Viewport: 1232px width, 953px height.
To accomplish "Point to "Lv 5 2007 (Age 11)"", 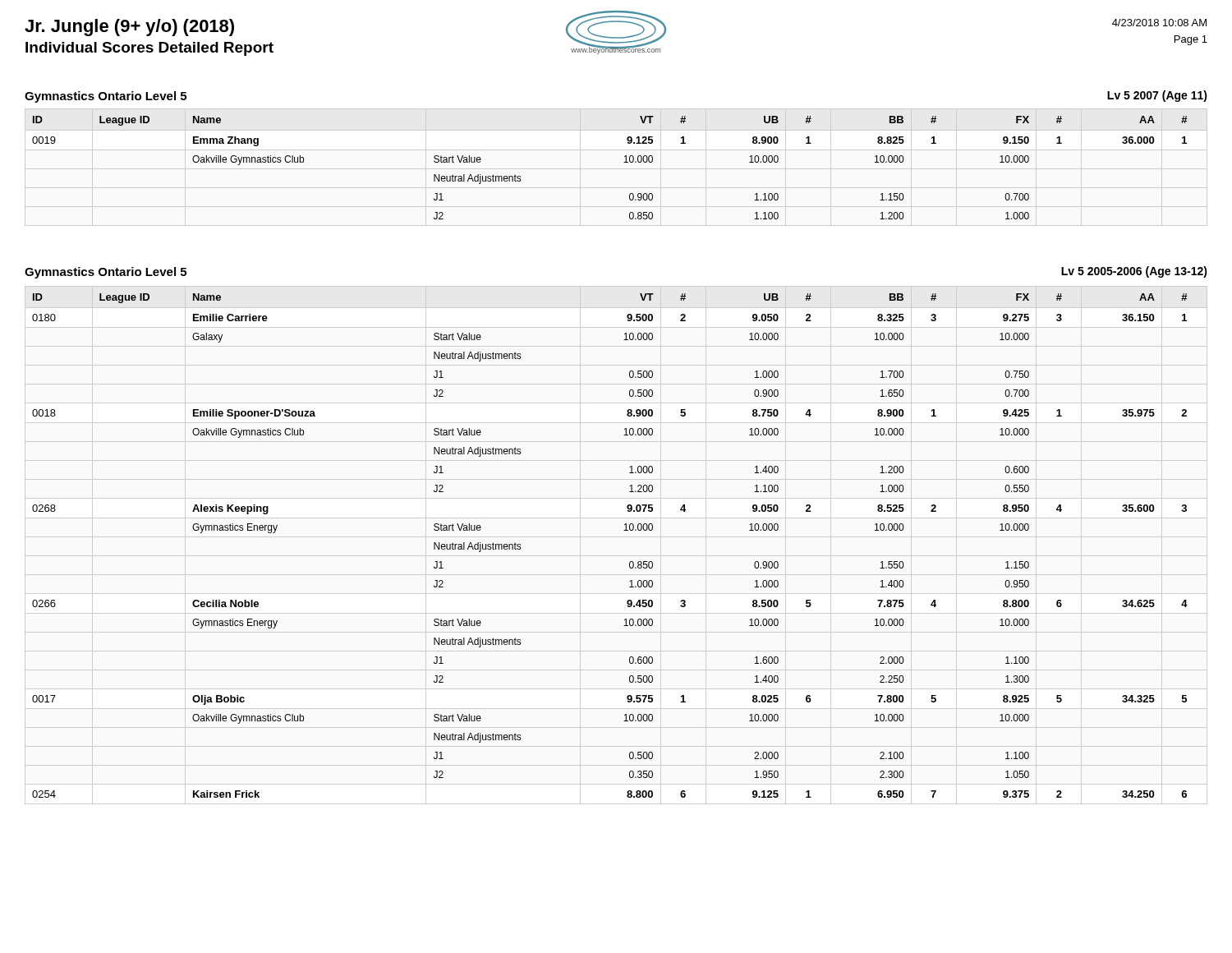I will pyautogui.click(x=1157, y=95).
